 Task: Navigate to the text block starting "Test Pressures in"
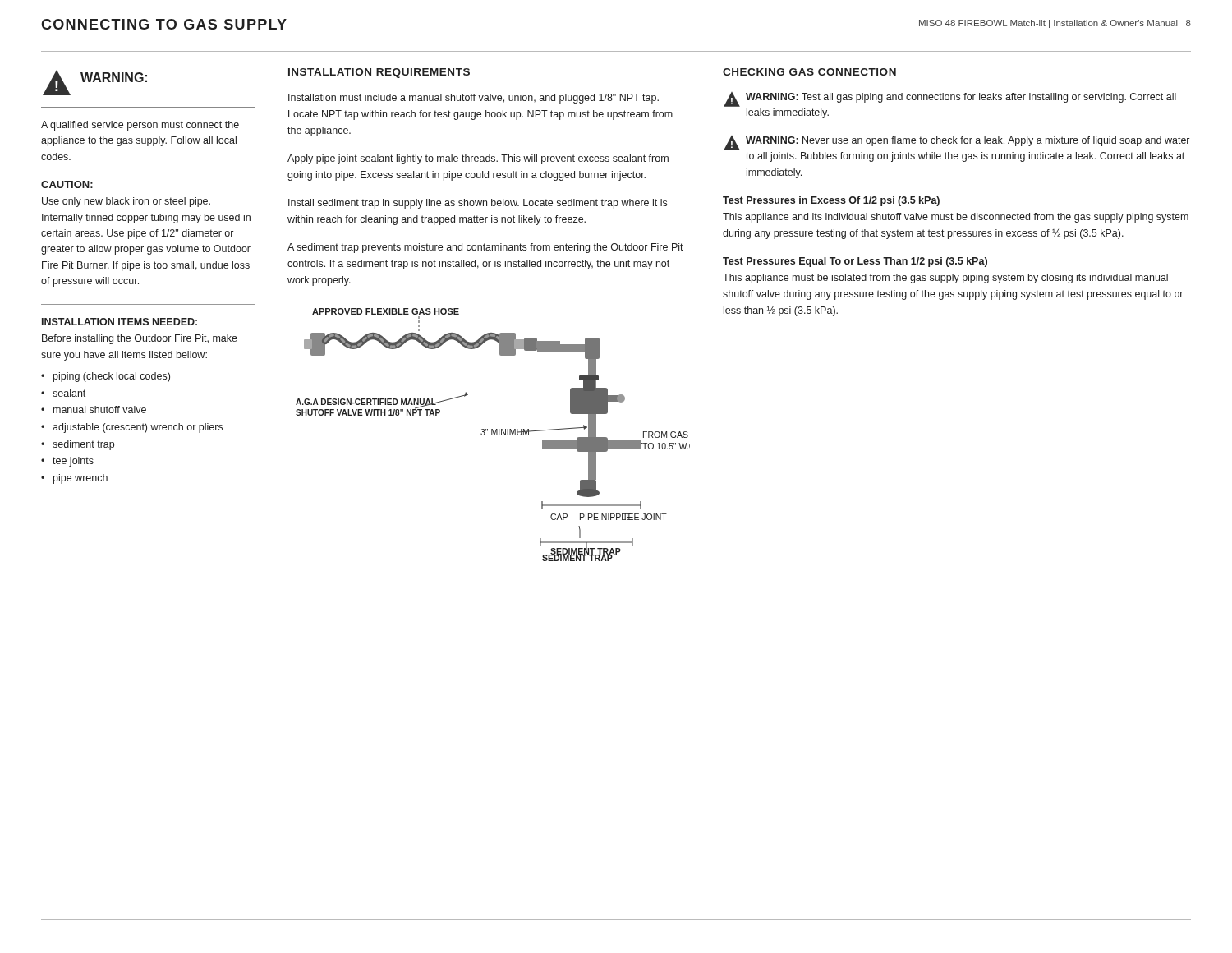point(956,217)
